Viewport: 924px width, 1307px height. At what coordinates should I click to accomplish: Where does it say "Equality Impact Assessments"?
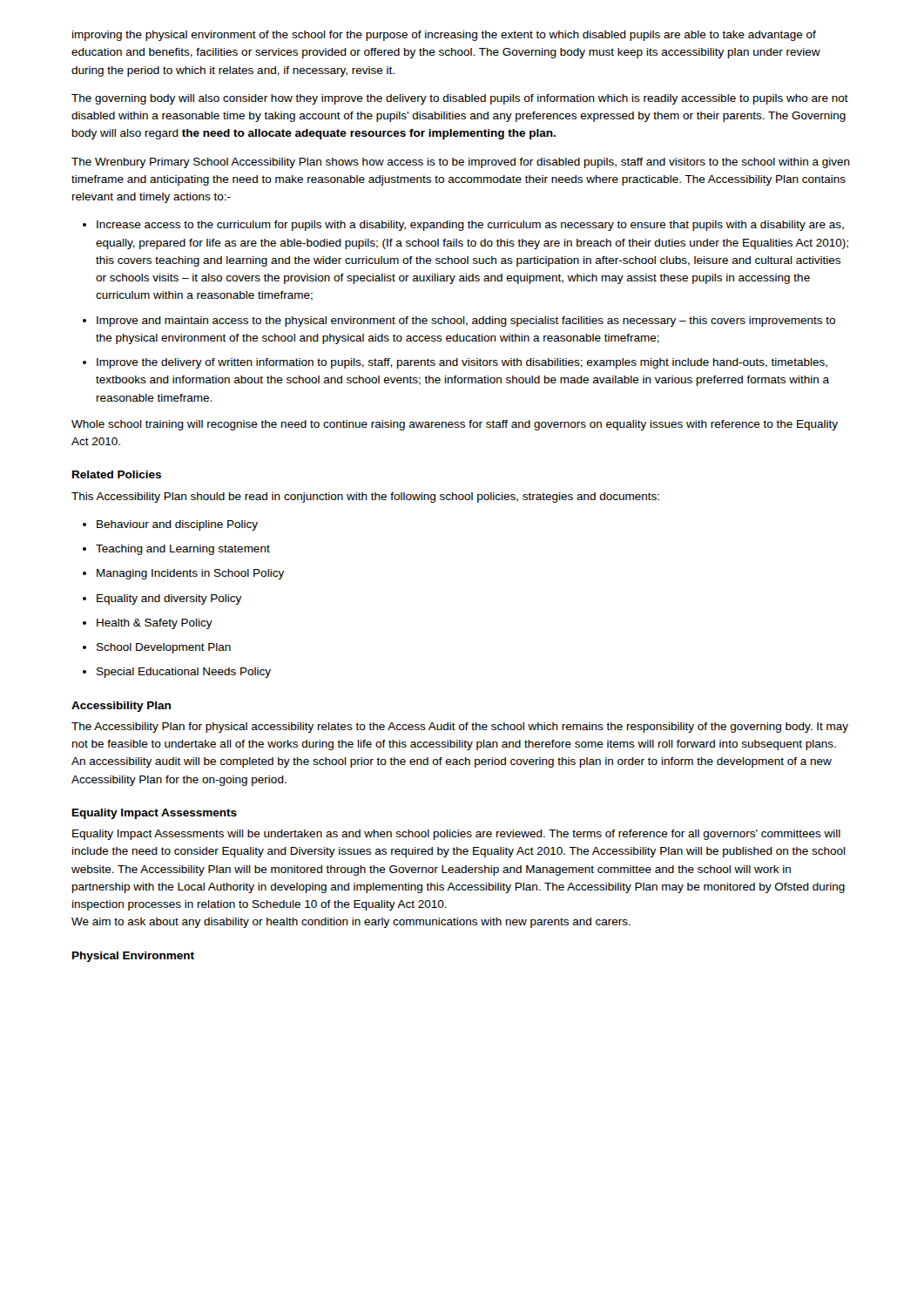pos(155,814)
